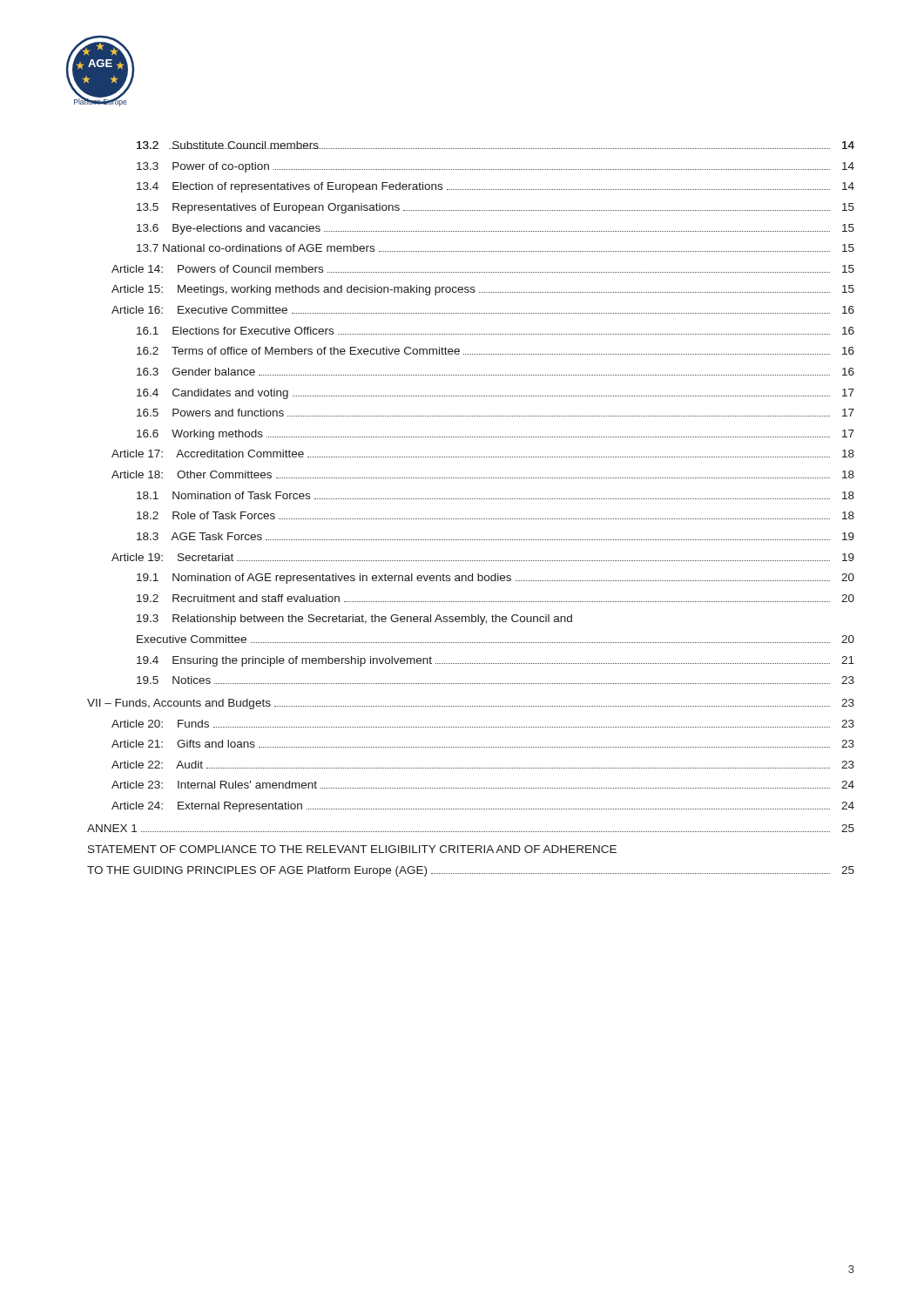Find the list item containing "Article 21: Gifts"
The image size is (924, 1307).
[x=483, y=744]
